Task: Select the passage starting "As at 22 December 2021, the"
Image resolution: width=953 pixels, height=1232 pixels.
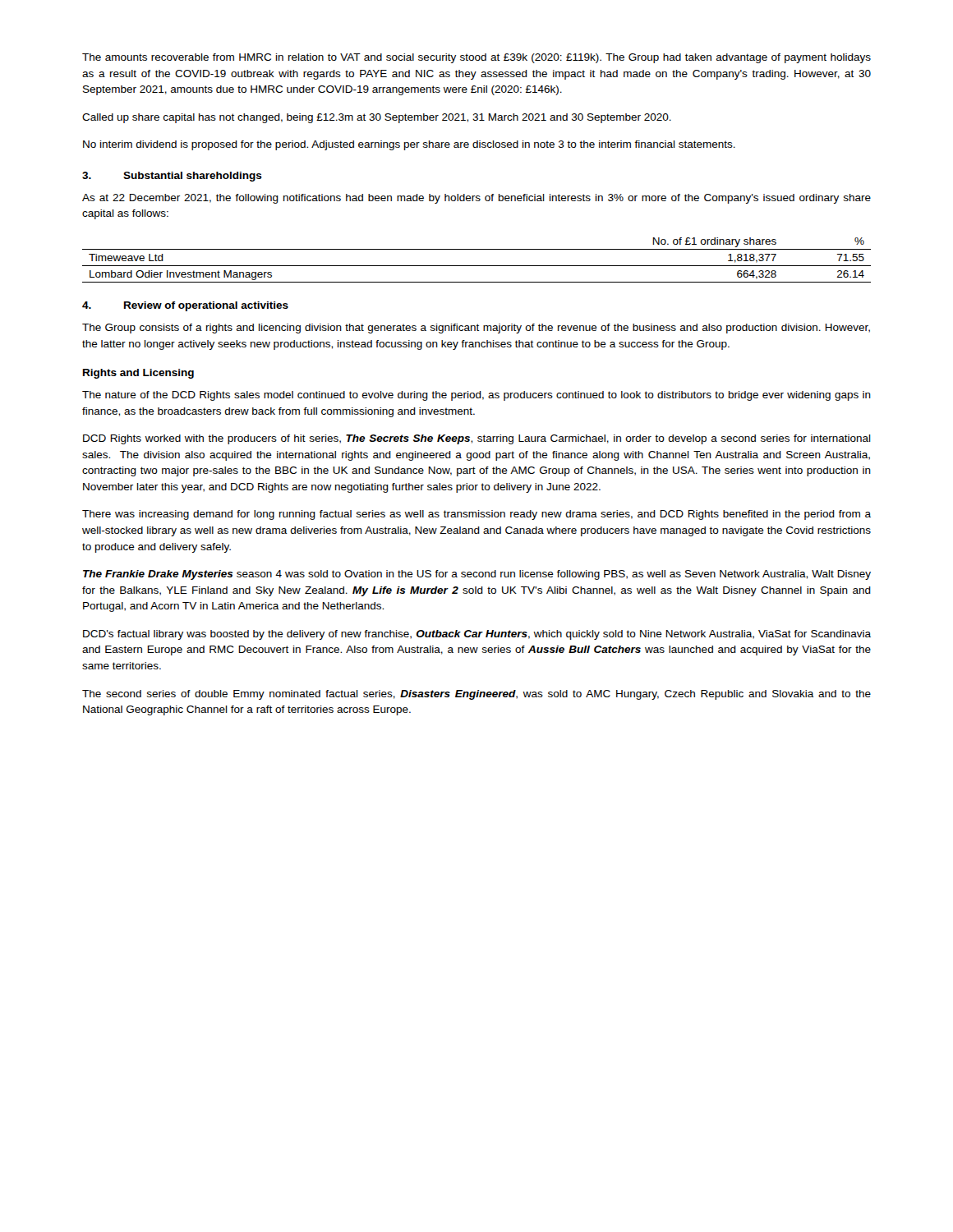Action: pos(476,205)
